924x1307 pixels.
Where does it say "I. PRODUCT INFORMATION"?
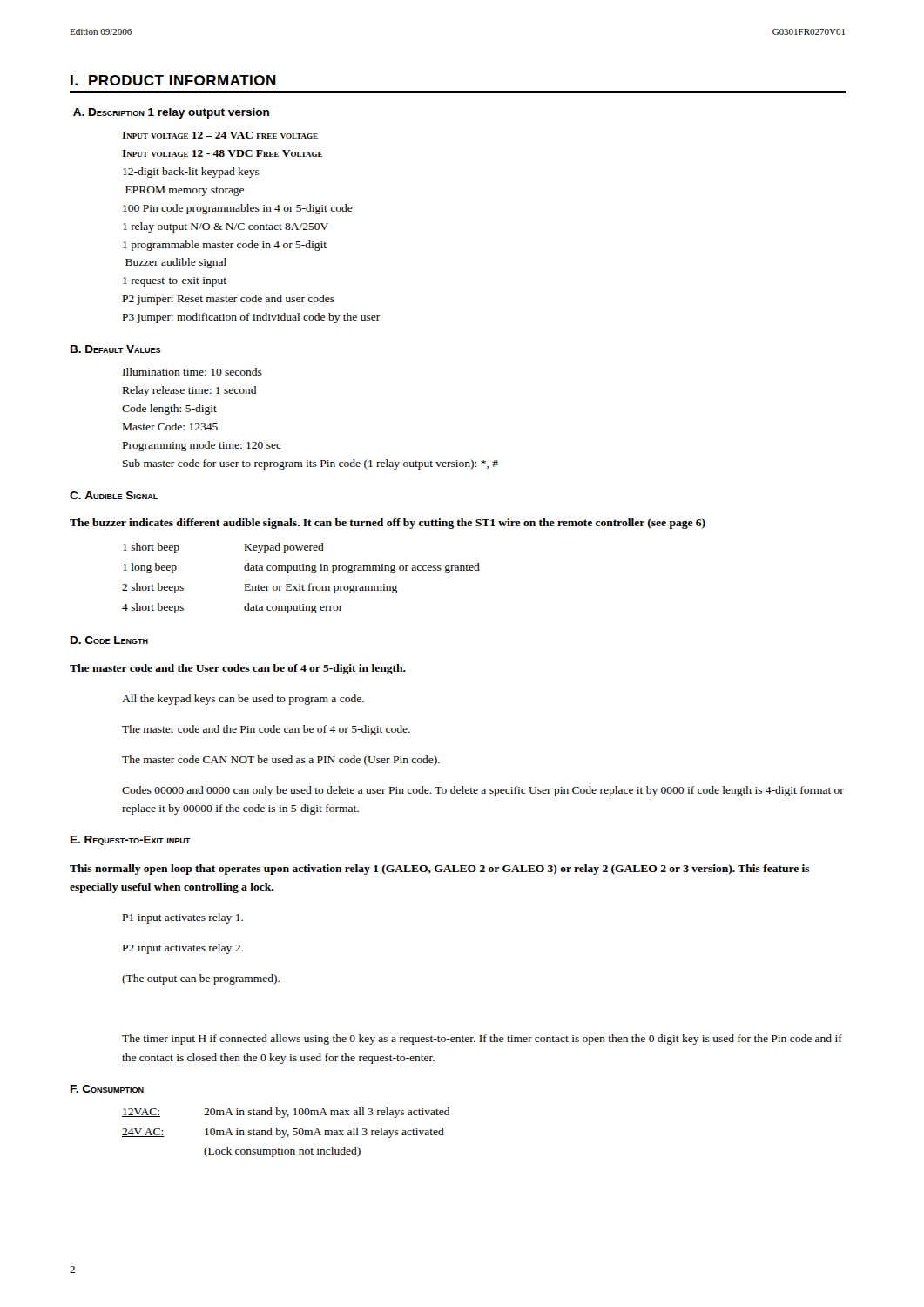coord(458,83)
